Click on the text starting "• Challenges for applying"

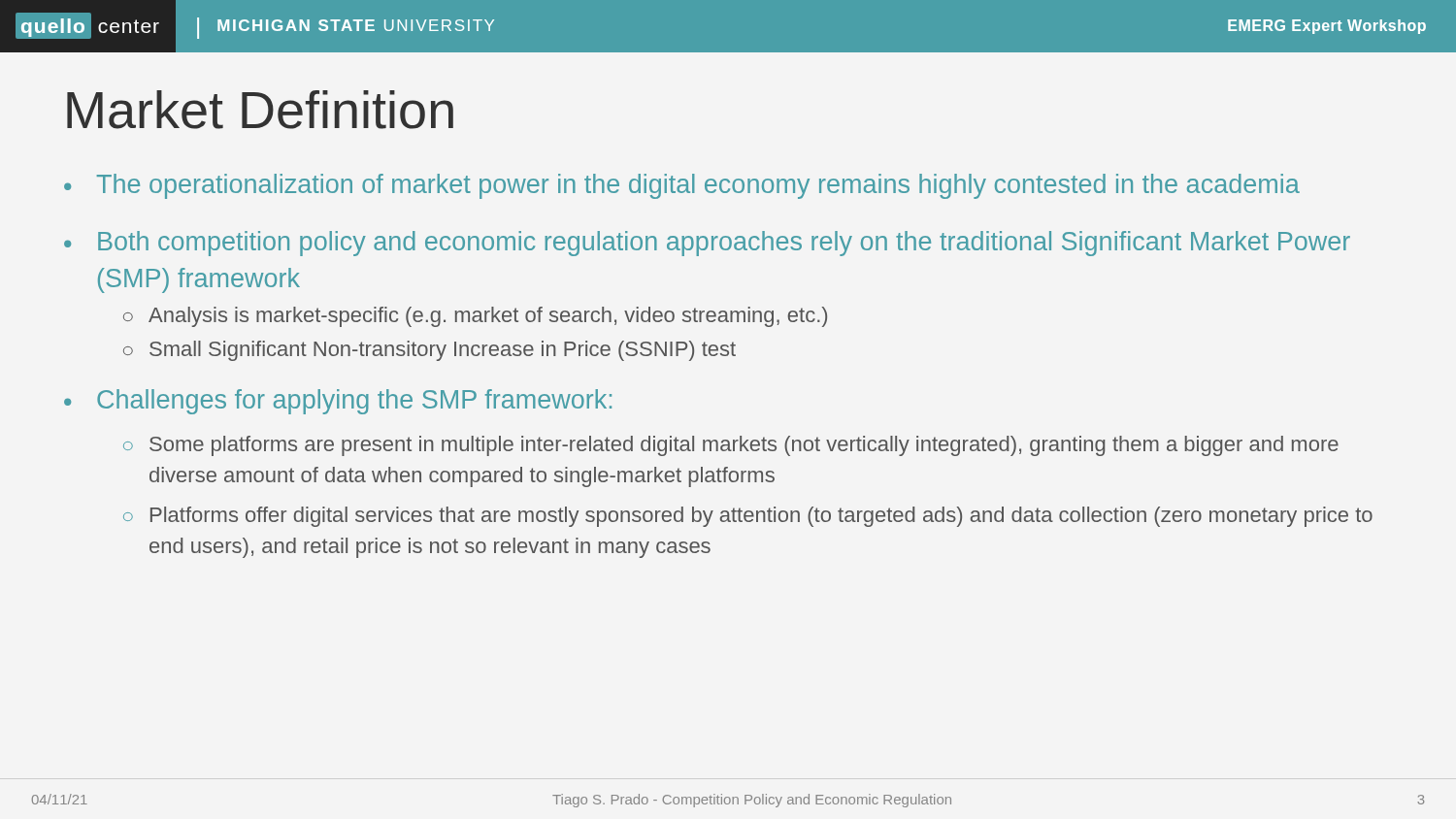[x=339, y=402]
